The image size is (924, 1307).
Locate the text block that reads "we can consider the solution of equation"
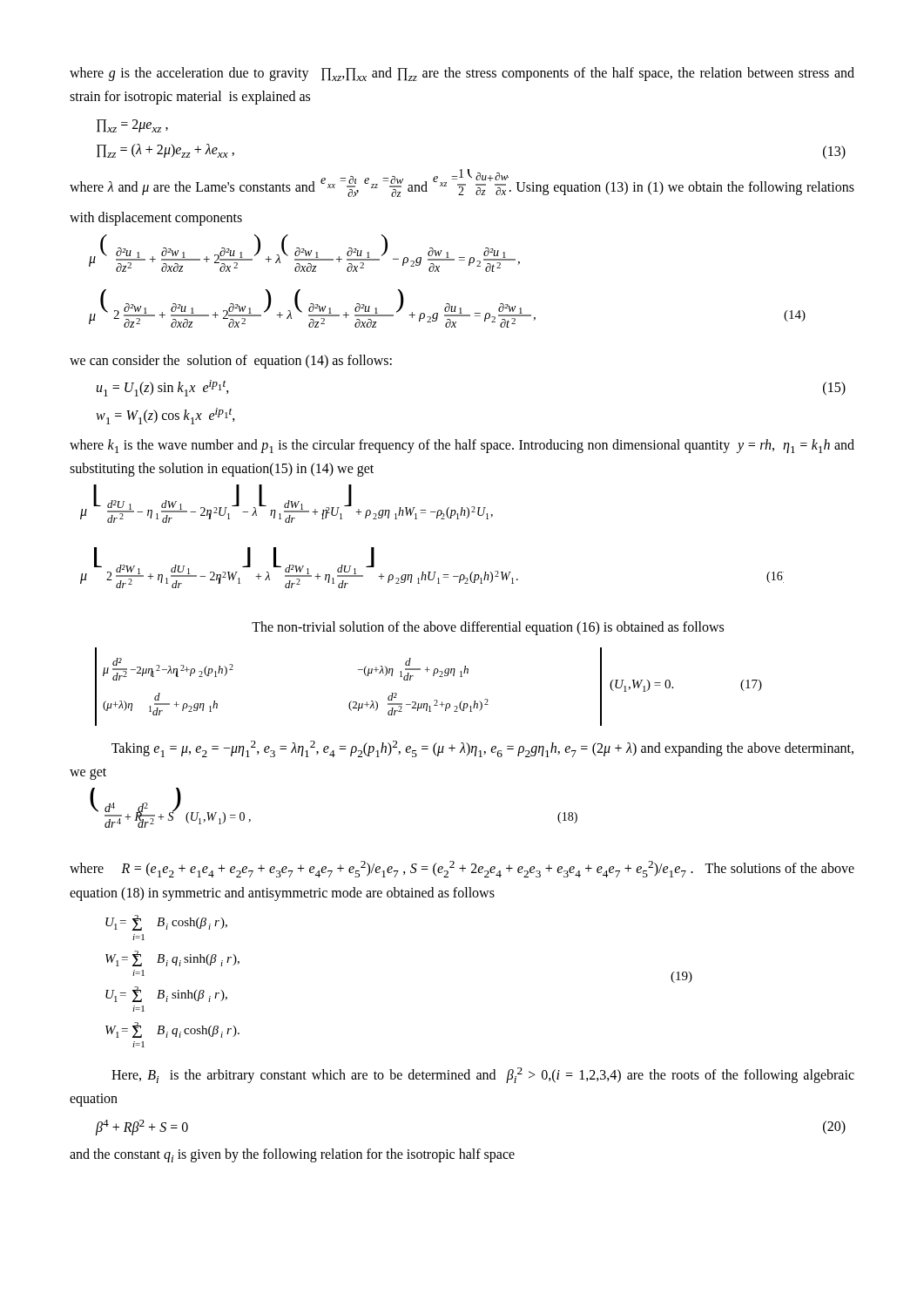point(231,360)
